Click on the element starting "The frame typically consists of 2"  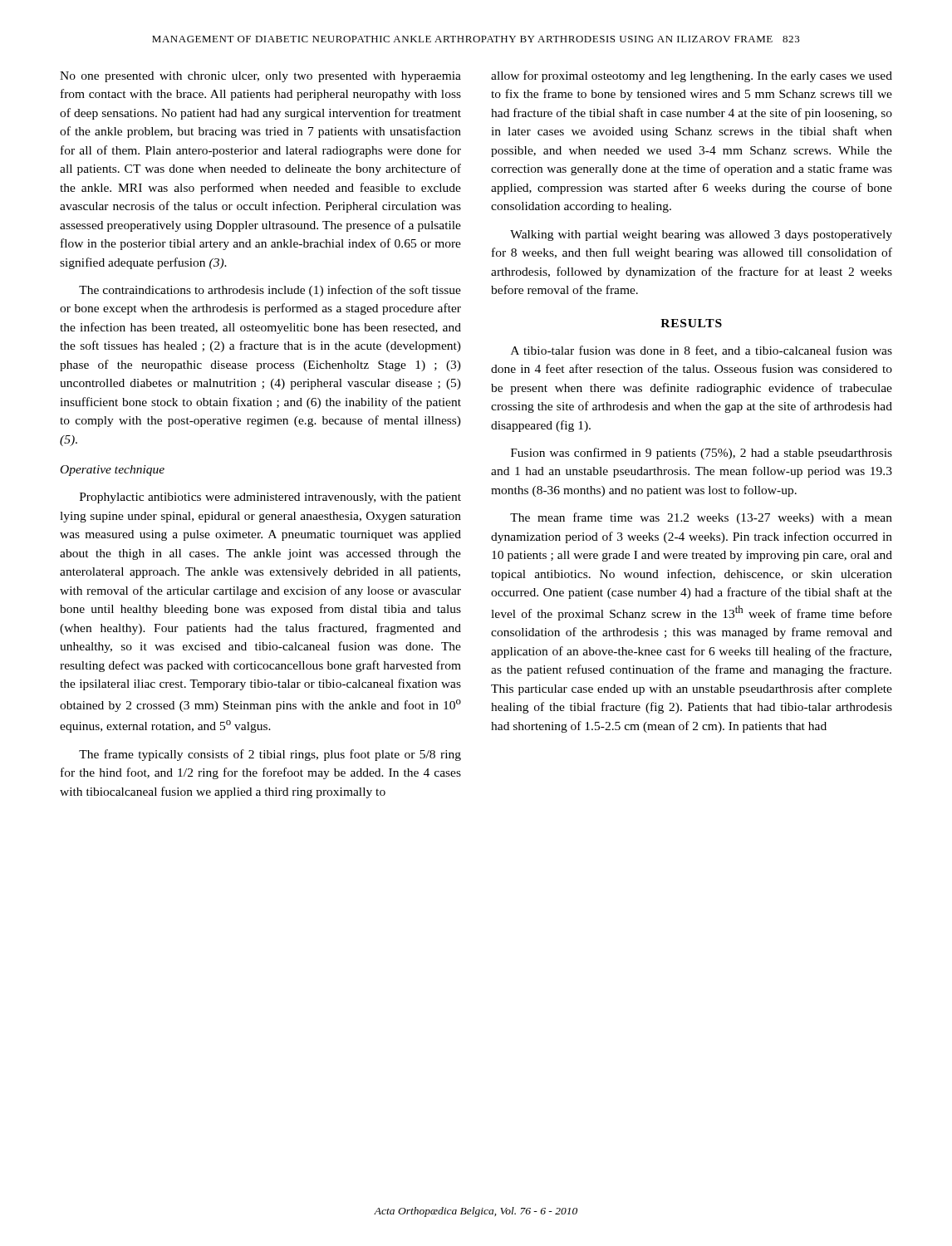pyautogui.click(x=260, y=773)
